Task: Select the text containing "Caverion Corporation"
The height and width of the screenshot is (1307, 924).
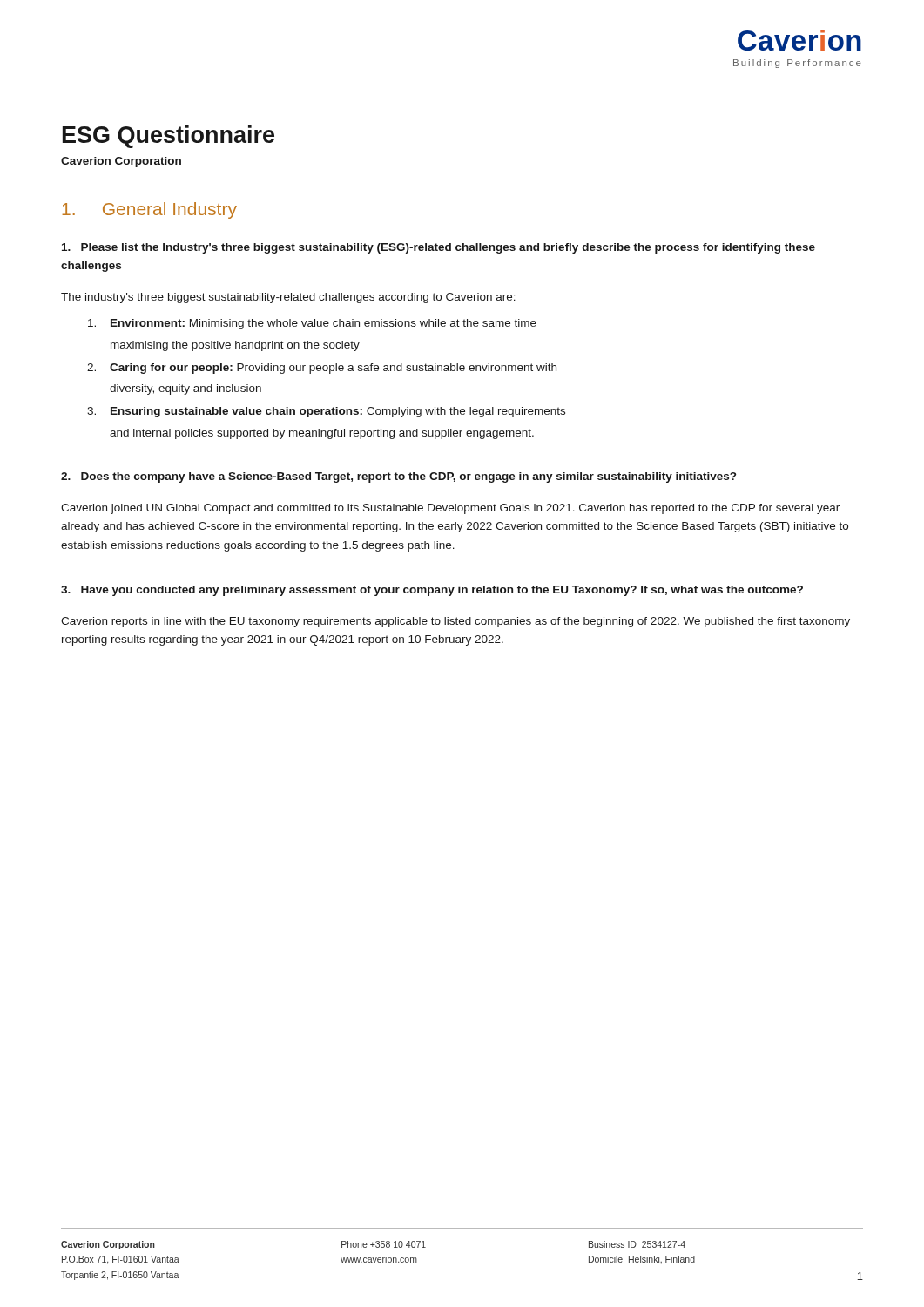Action: coord(121,161)
